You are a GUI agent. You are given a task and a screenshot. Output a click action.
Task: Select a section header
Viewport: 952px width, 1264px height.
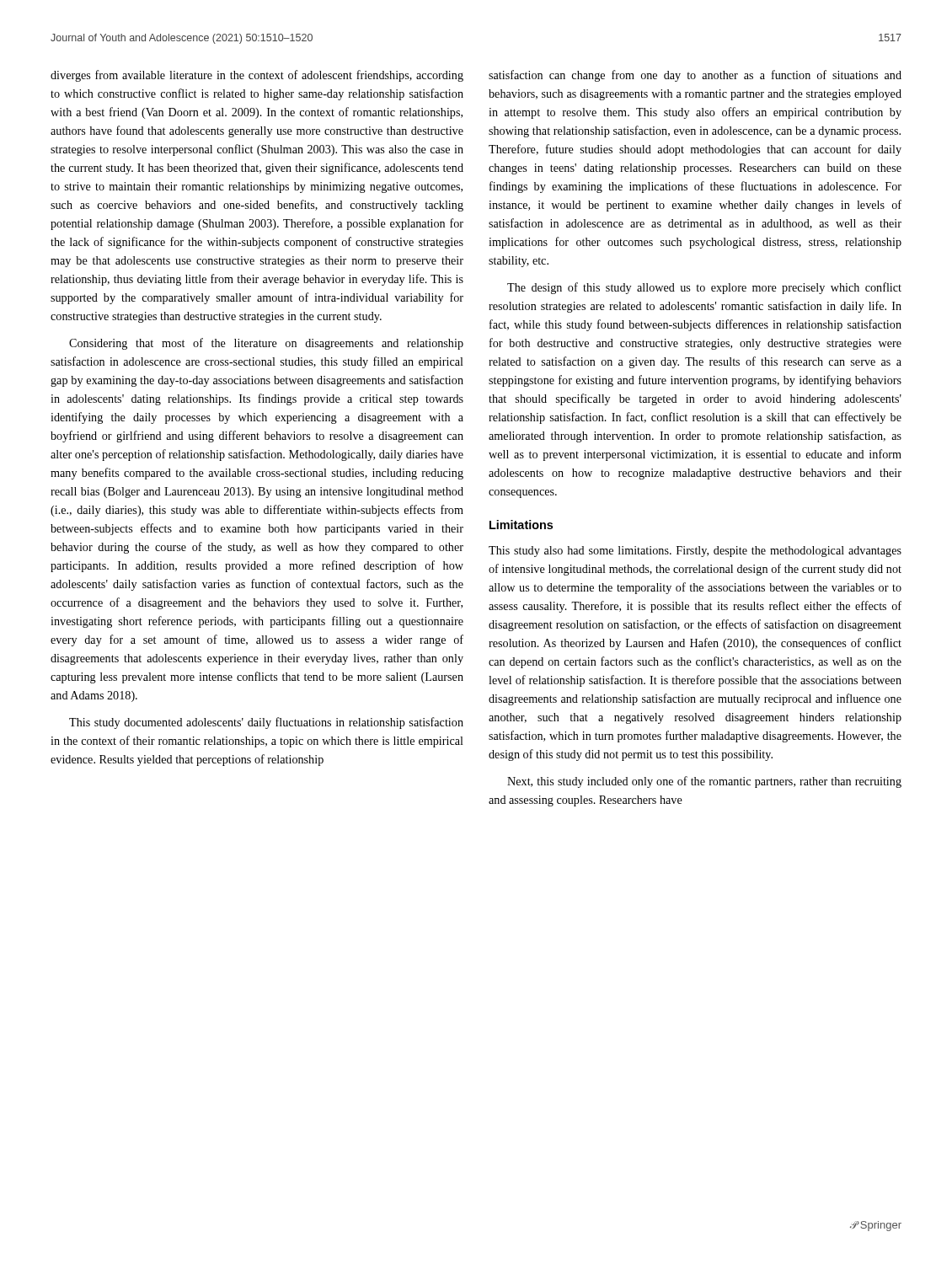click(x=521, y=525)
